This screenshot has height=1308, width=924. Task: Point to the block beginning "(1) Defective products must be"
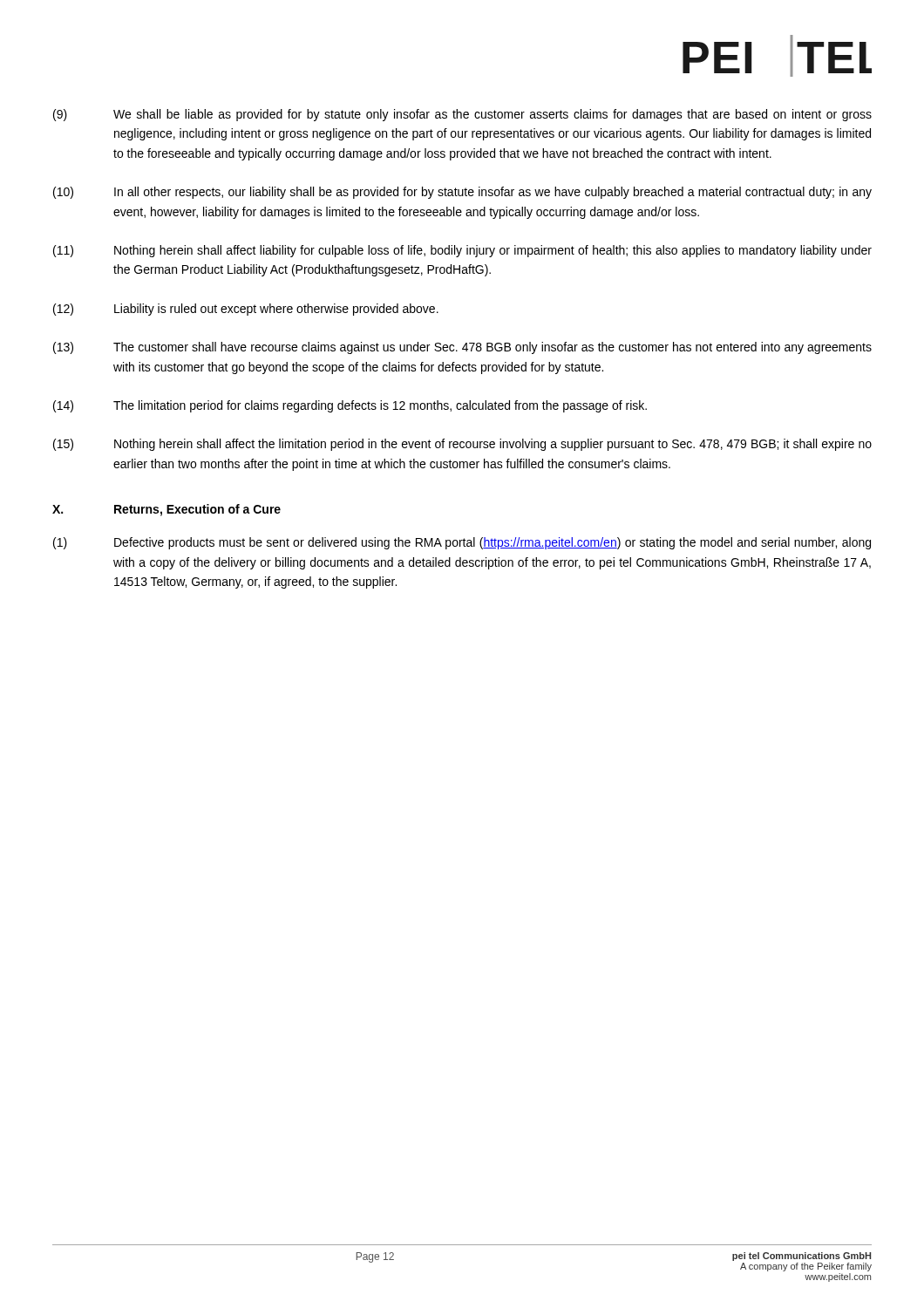pos(462,562)
